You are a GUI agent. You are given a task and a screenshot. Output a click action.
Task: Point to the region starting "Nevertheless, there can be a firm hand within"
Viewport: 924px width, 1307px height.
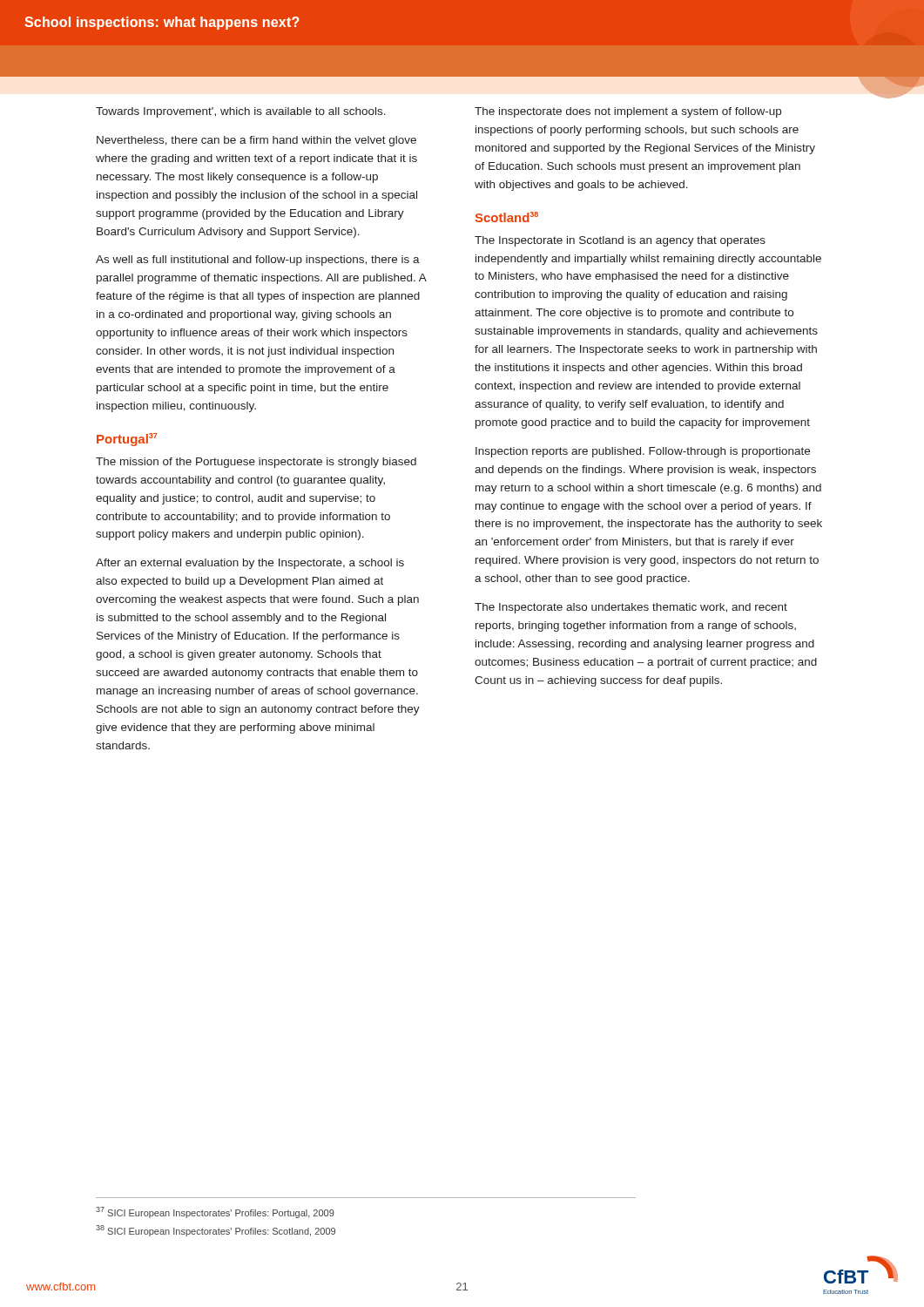261,186
